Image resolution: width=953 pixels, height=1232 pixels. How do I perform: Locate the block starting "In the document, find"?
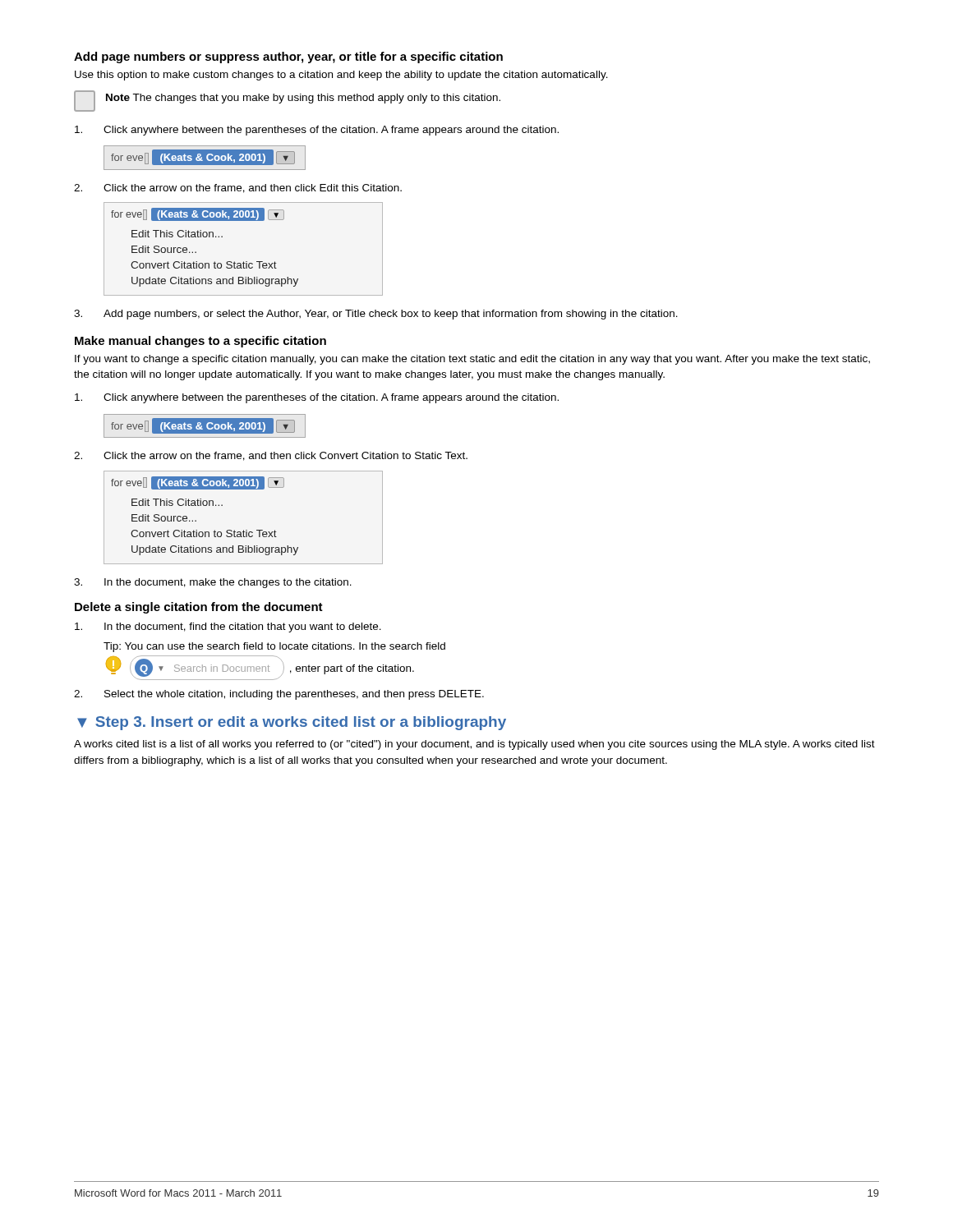(x=228, y=627)
